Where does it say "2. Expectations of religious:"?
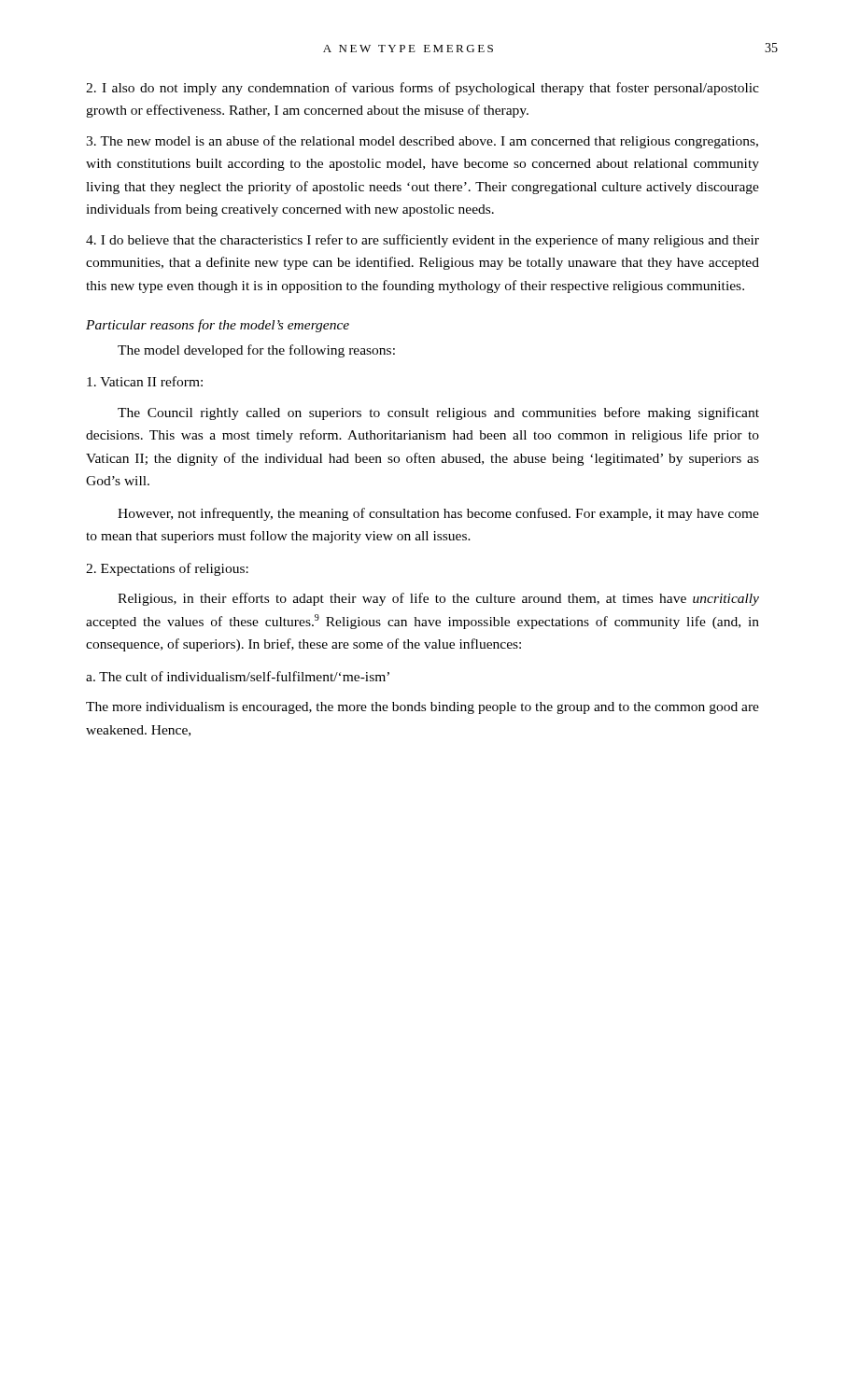 pyautogui.click(x=168, y=568)
